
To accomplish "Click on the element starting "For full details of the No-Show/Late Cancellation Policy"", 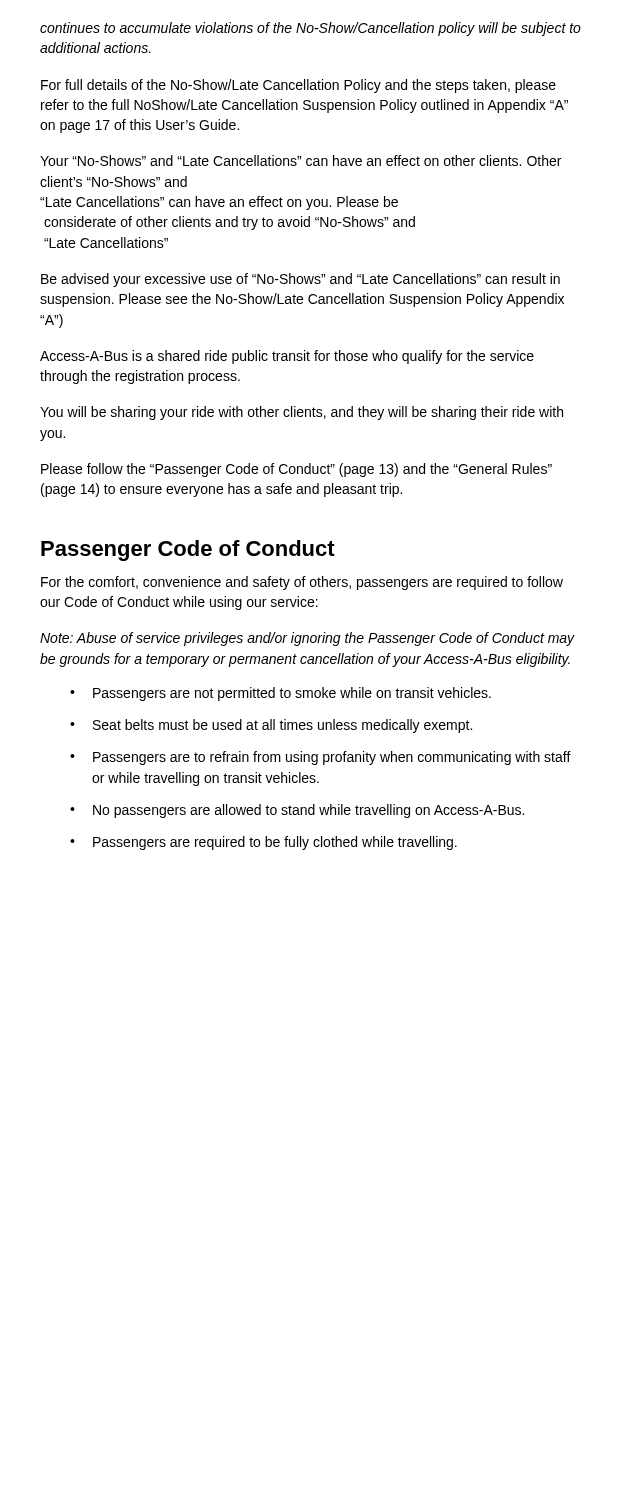I will coord(304,105).
